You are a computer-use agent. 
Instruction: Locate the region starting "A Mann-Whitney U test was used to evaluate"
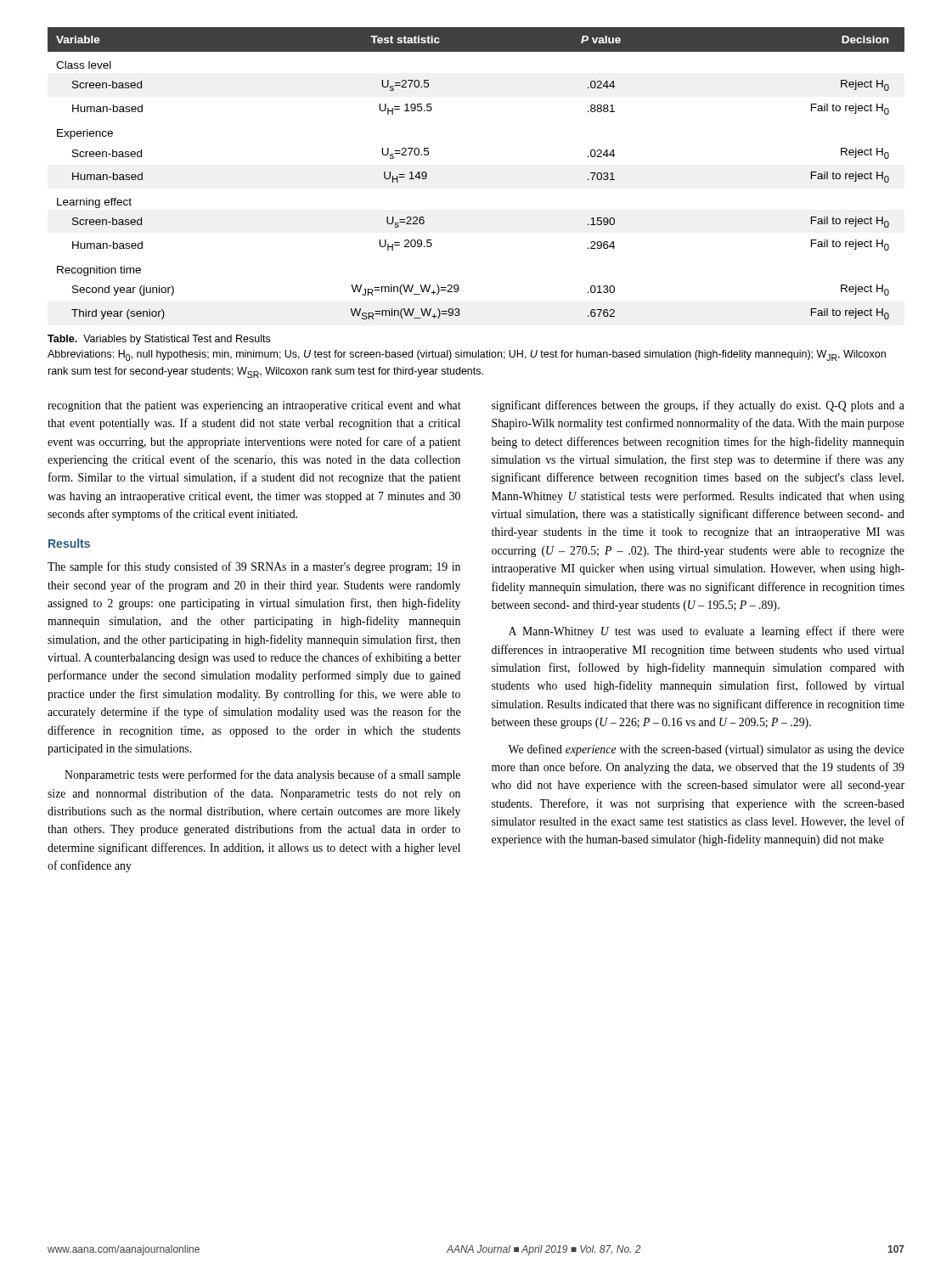coord(698,677)
